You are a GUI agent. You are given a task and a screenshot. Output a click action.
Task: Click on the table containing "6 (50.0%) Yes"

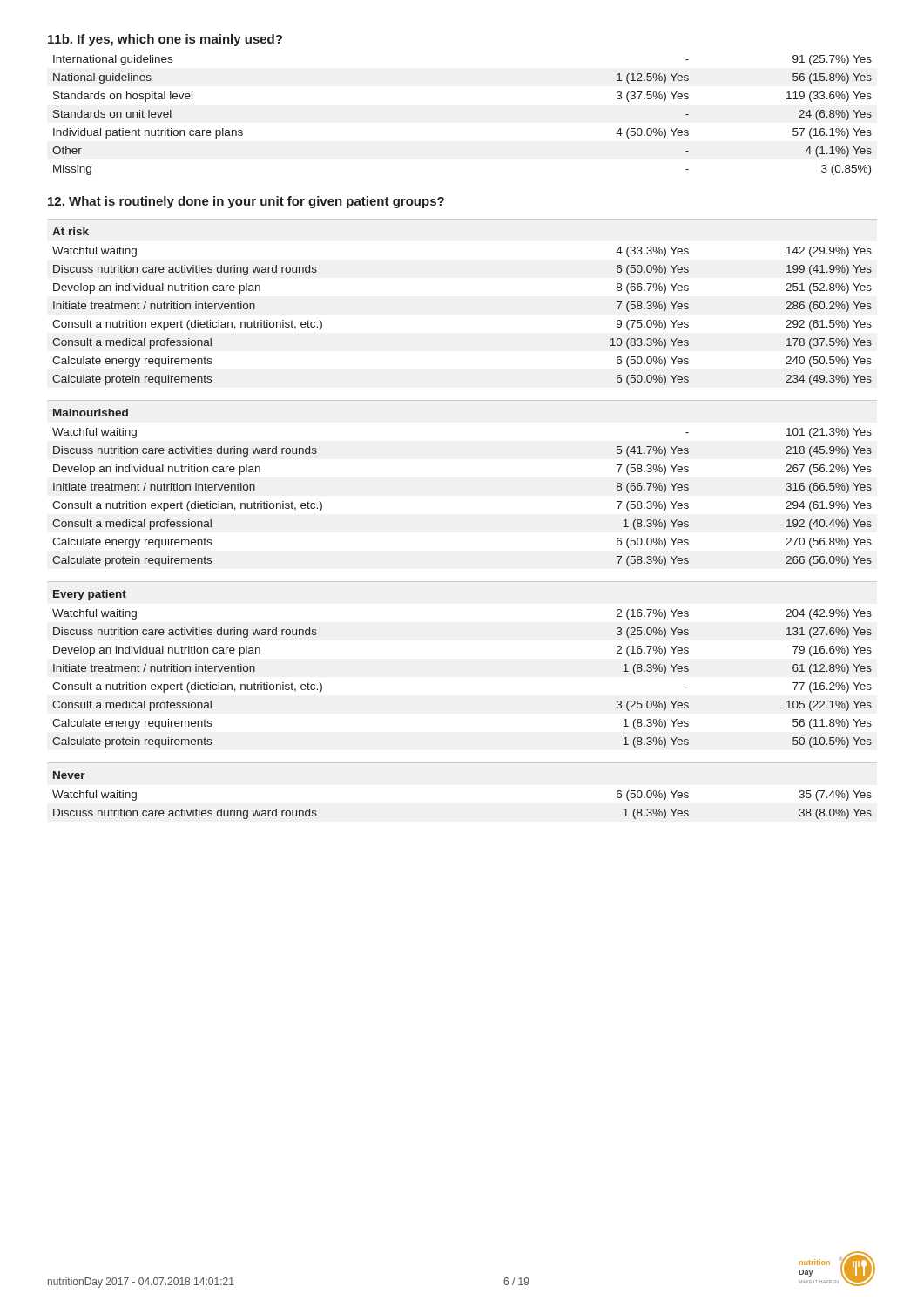pyautogui.click(x=462, y=520)
